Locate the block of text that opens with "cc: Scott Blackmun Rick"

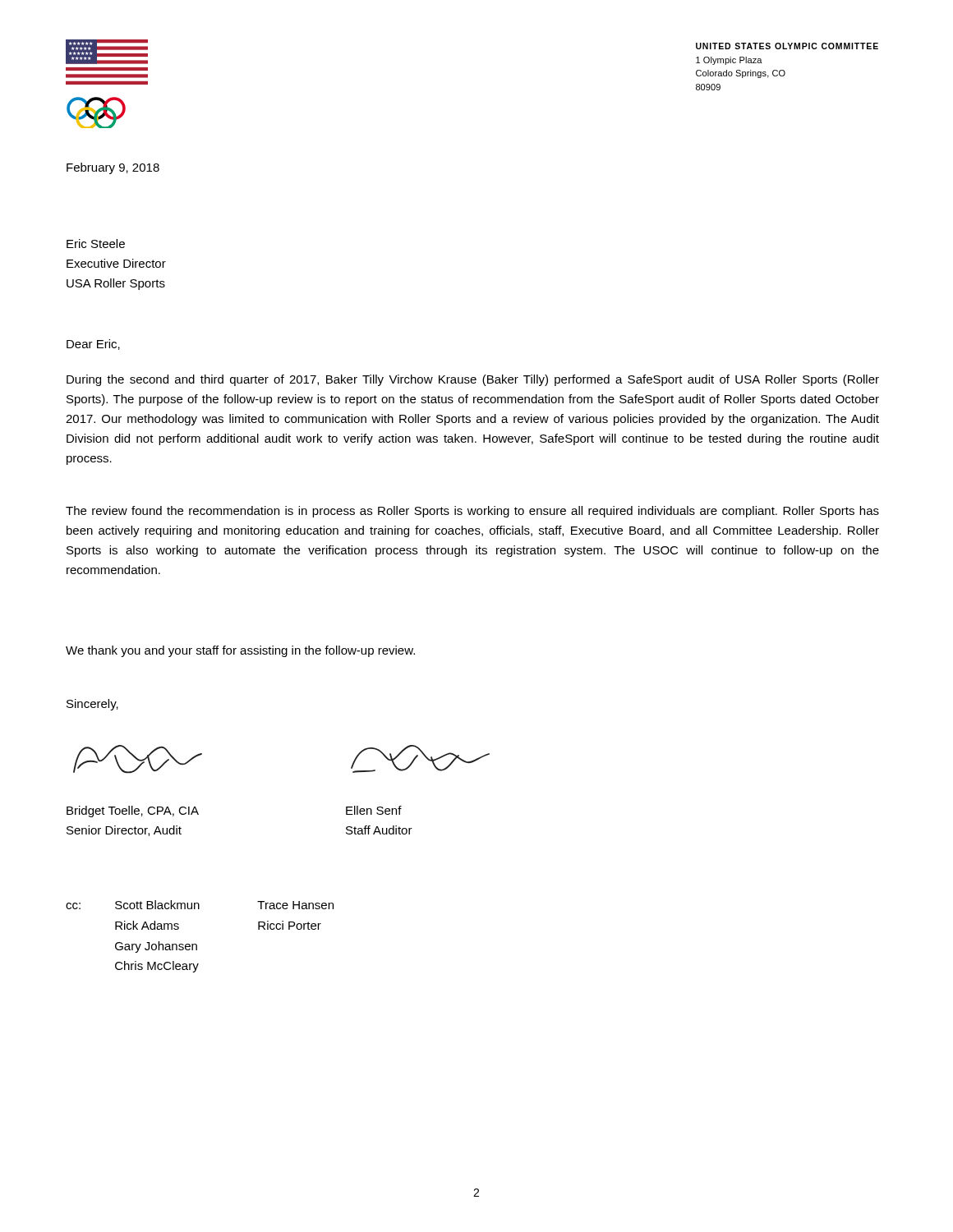tap(200, 905)
